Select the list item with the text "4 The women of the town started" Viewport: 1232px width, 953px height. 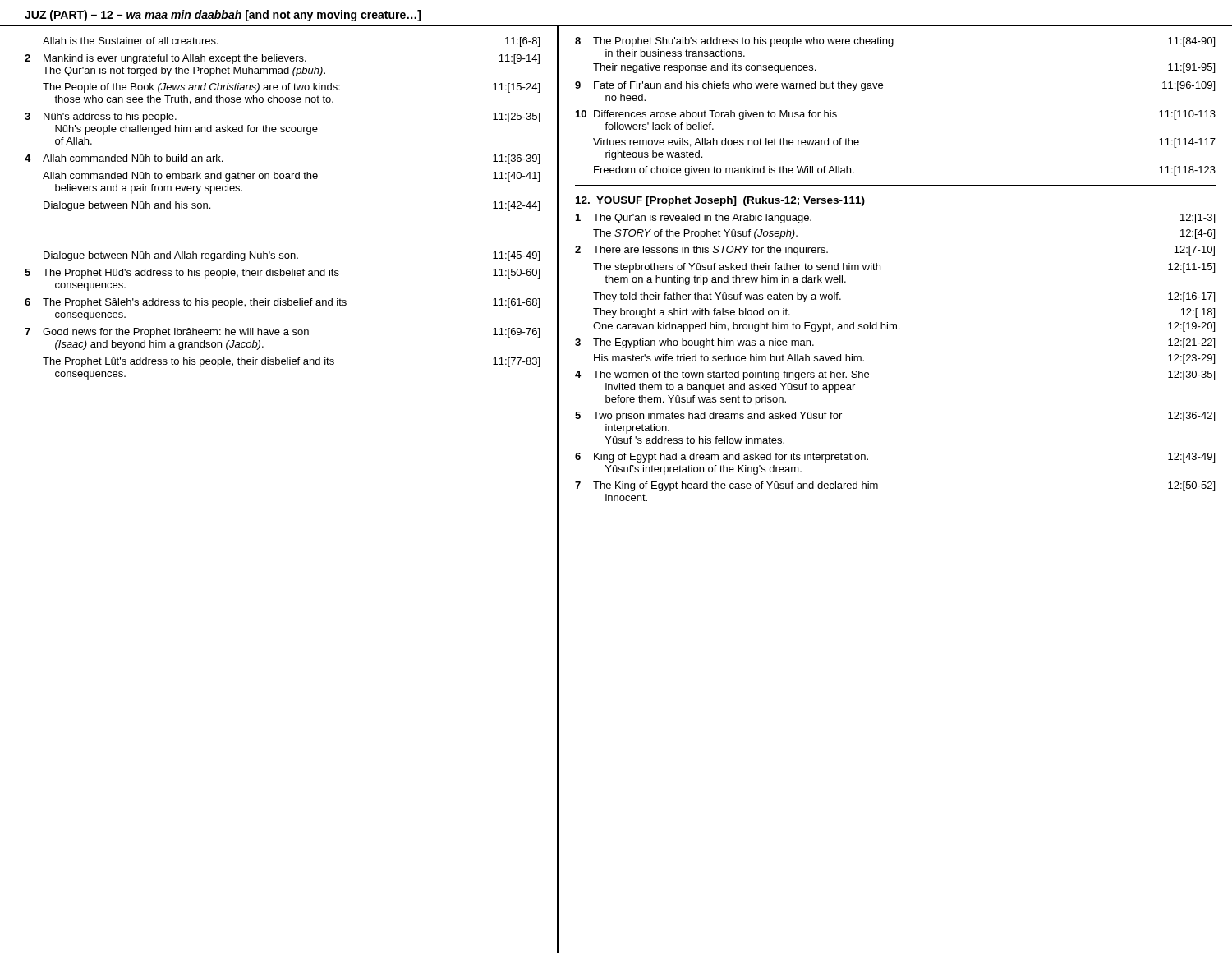[x=728, y=375]
